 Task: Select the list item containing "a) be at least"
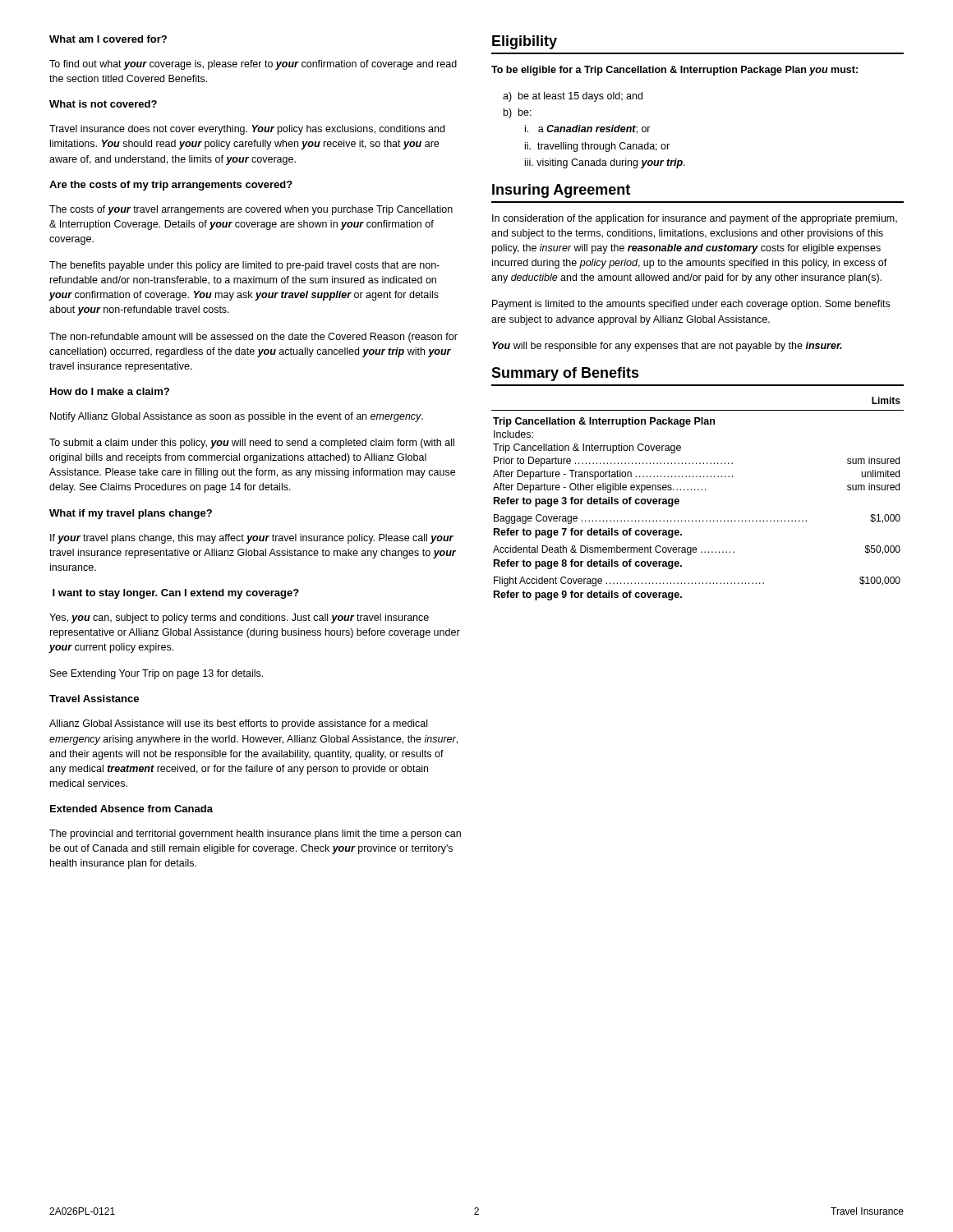point(573,97)
